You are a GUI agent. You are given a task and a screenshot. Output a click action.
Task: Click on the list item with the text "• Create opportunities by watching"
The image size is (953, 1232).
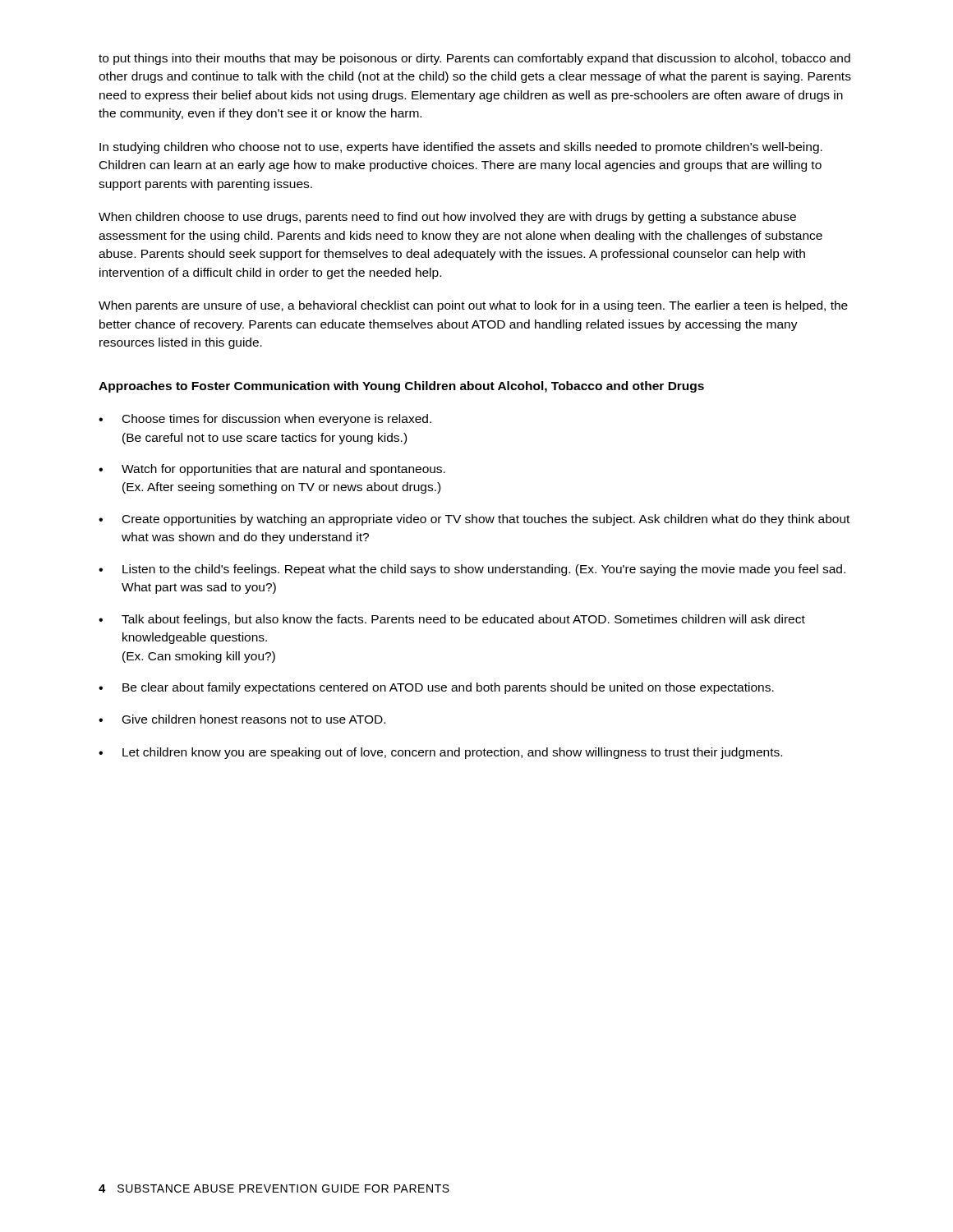pos(476,528)
